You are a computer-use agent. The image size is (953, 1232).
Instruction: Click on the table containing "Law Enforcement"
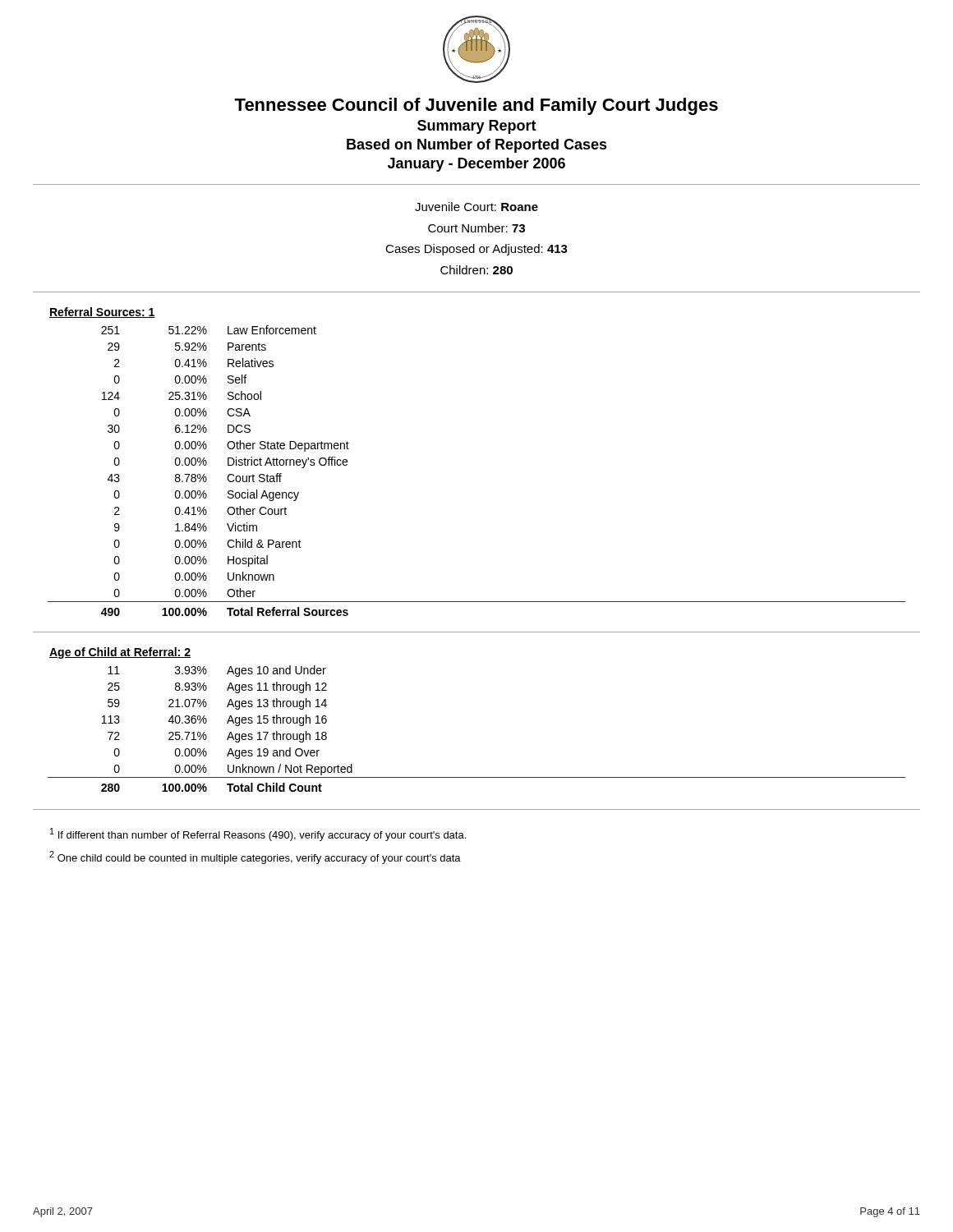pyautogui.click(x=476, y=471)
